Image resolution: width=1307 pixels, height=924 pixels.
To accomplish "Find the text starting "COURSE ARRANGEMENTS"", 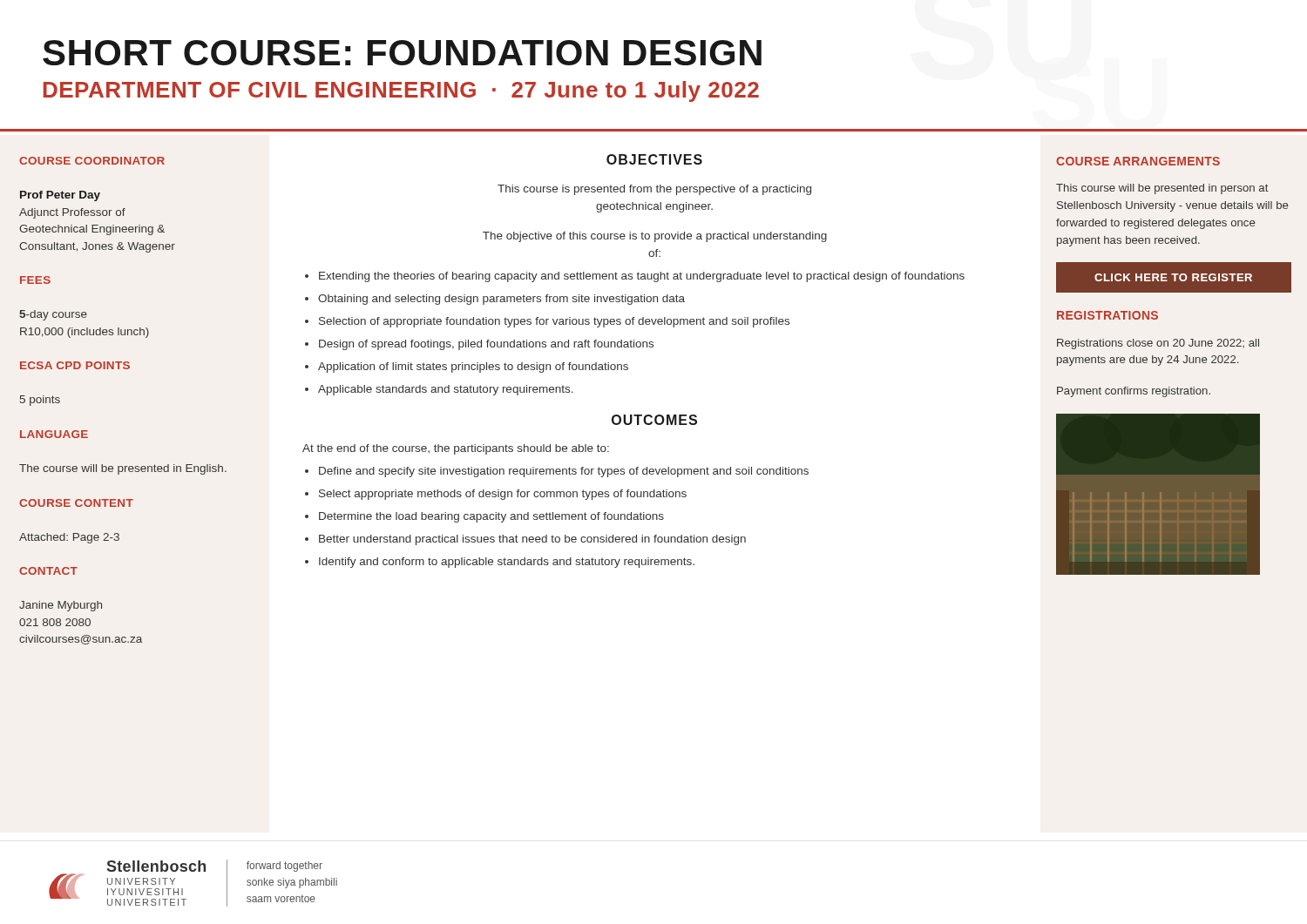I will pos(1174,161).
